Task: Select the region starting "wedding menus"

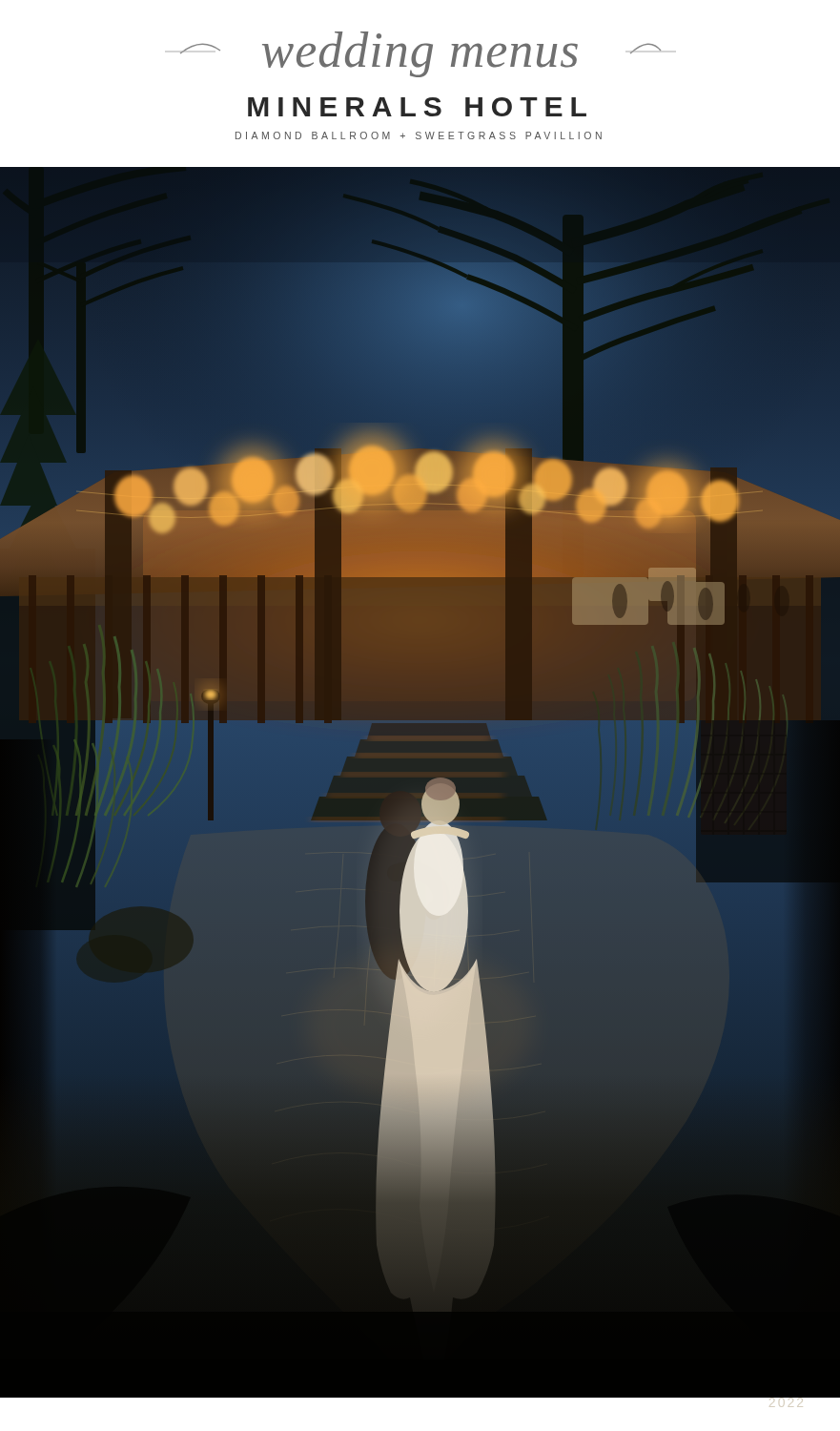Action: 420,52
